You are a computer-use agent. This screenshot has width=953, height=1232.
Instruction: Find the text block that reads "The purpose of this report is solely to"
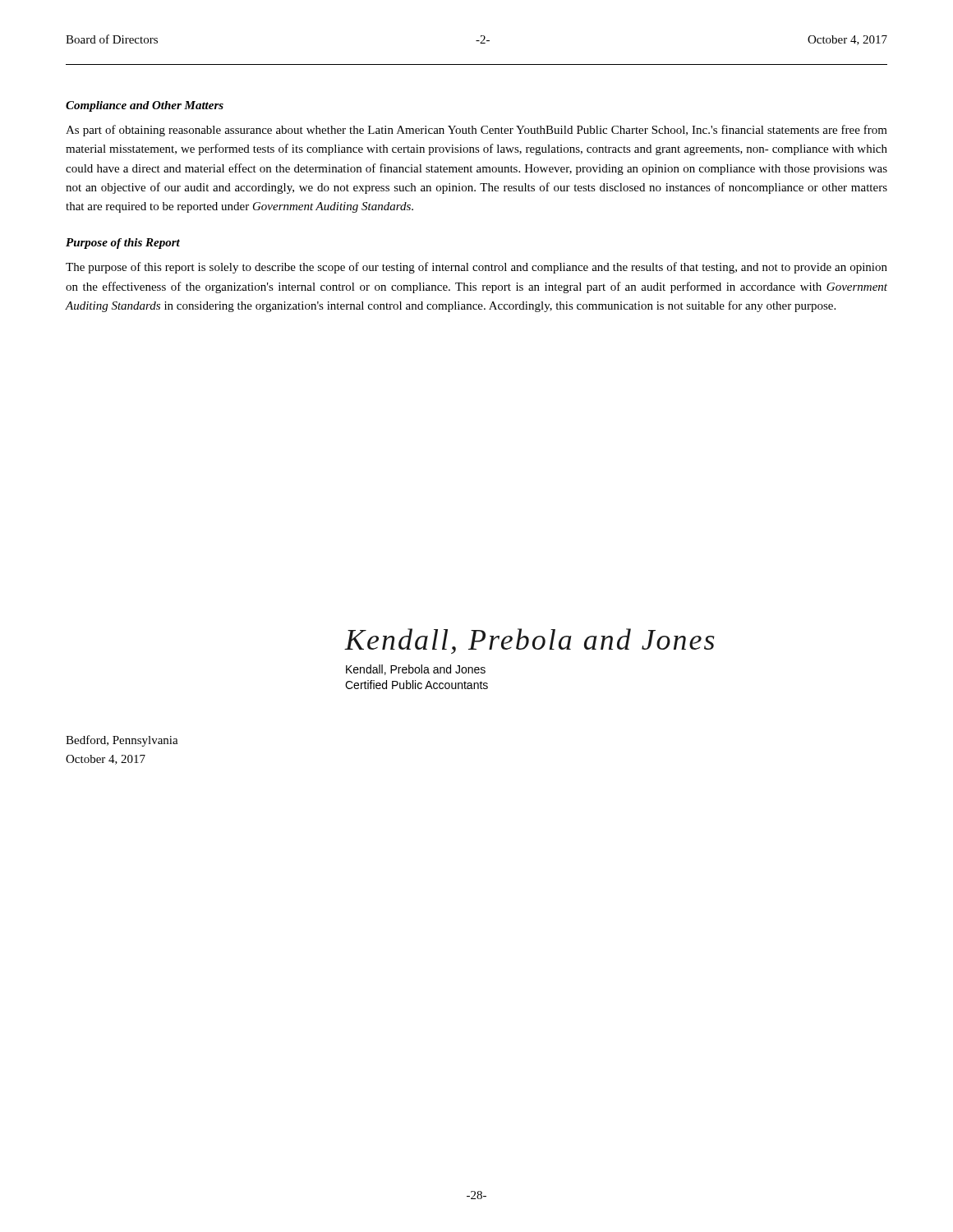click(x=476, y=286)
